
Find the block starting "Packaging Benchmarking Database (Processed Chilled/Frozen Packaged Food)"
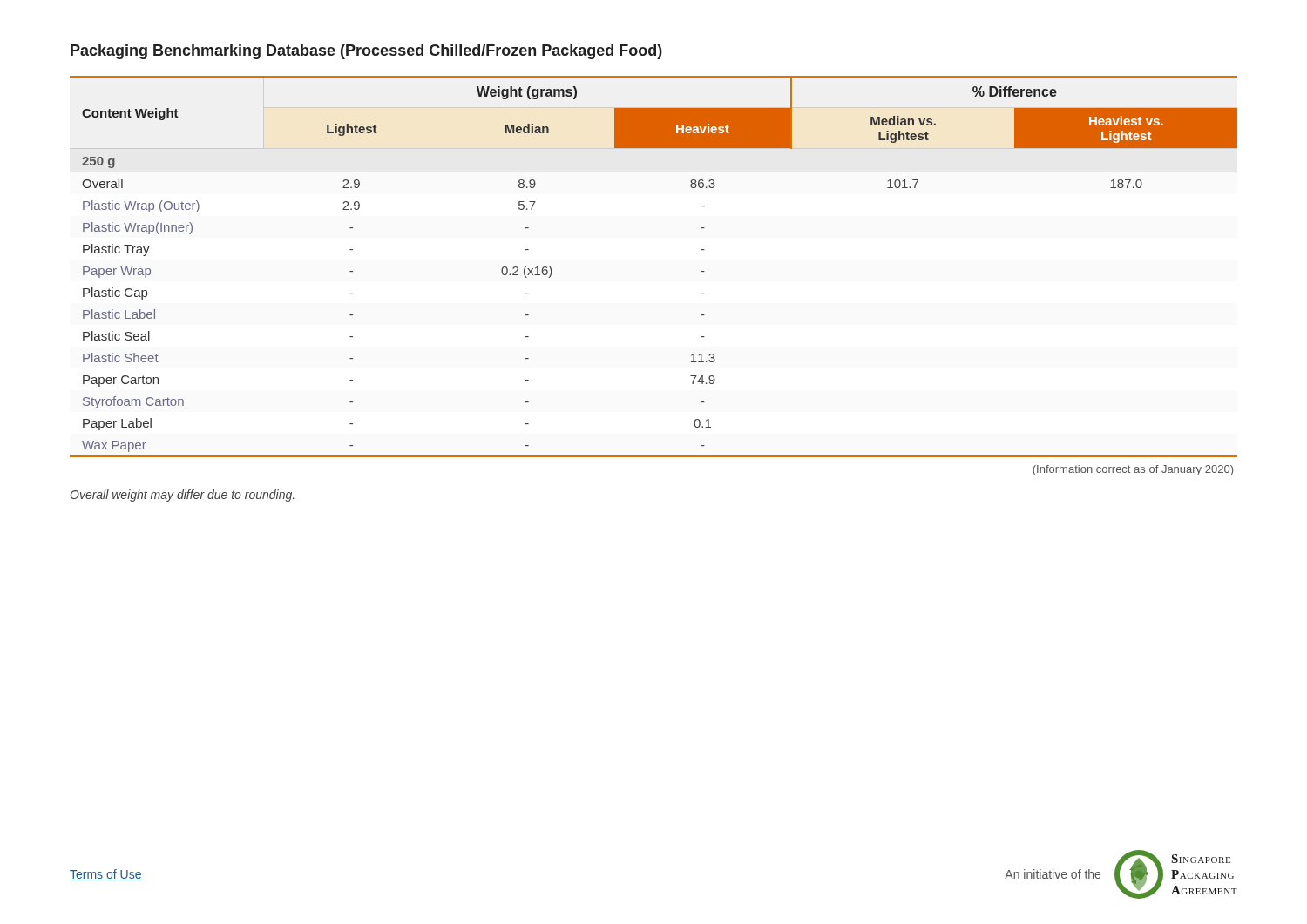click(366, 50)
